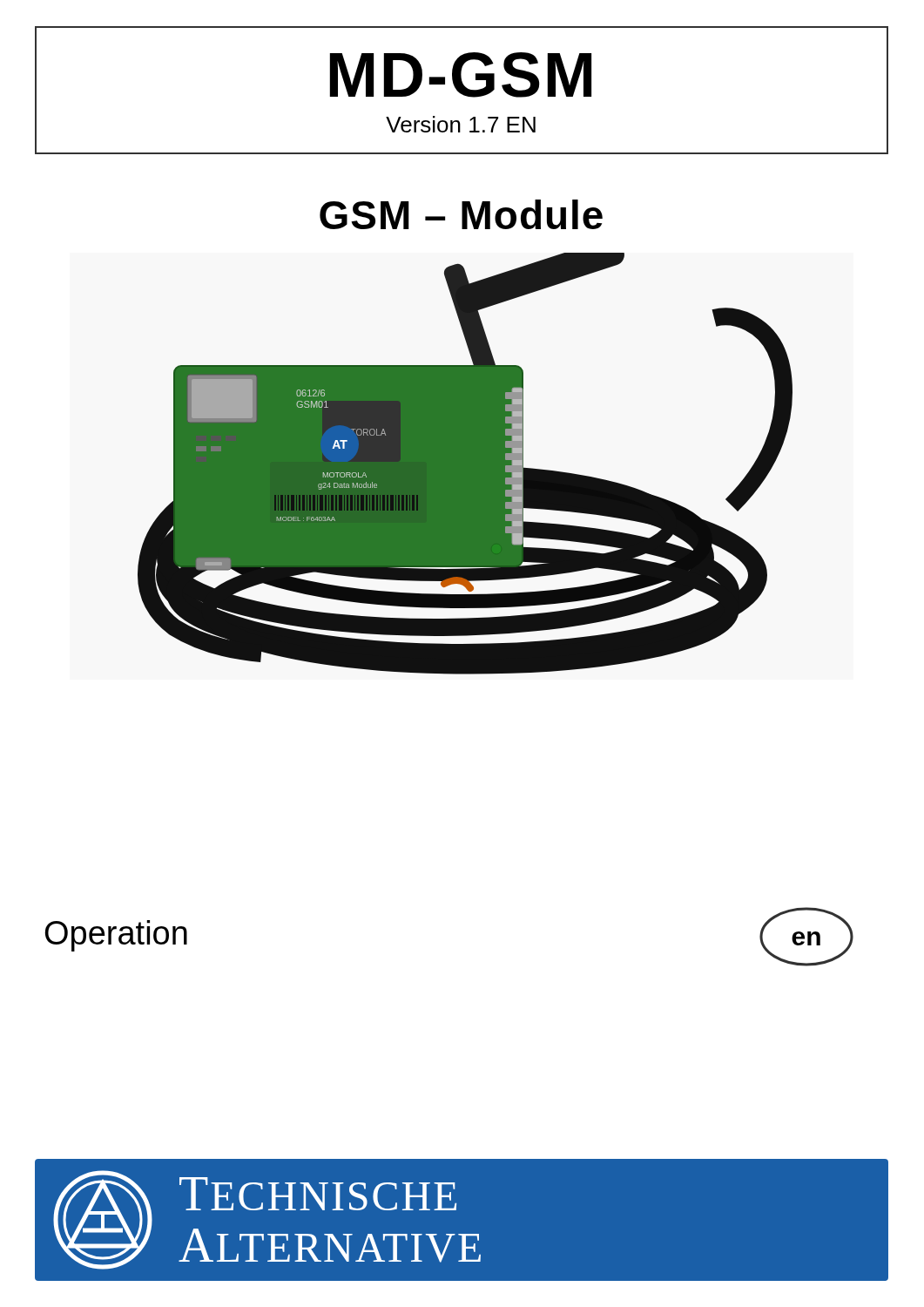Click on the photo
The width and height of the screenshot is (924, 1307).
(x=462, y=466)
